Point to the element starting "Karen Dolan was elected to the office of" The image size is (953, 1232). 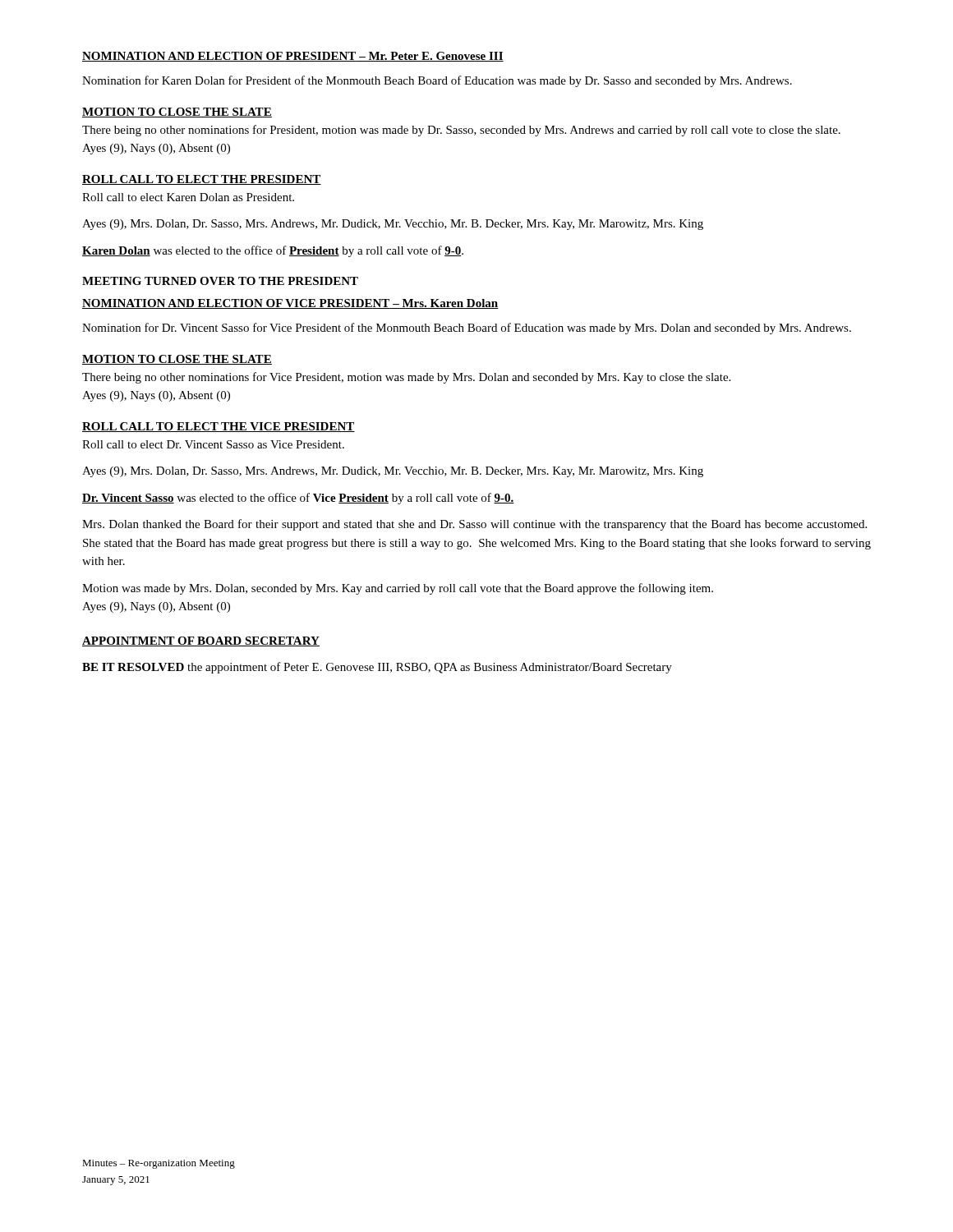[x=273, y=250]
